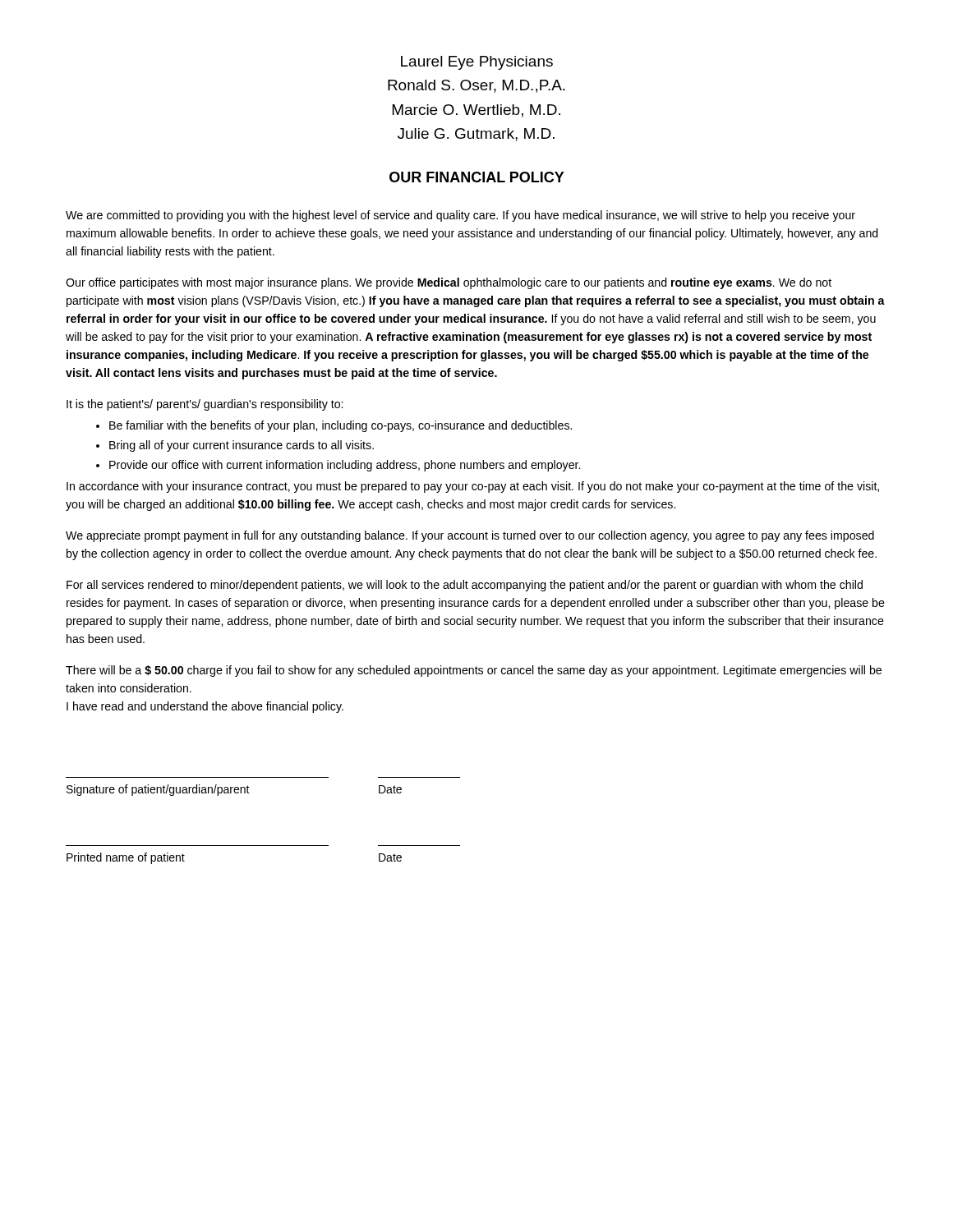Screen dimensions: 1232x953
Task: Select the text block that says "Signature of patient/guardian/parent Date"
Action: (x=234, y=790)
